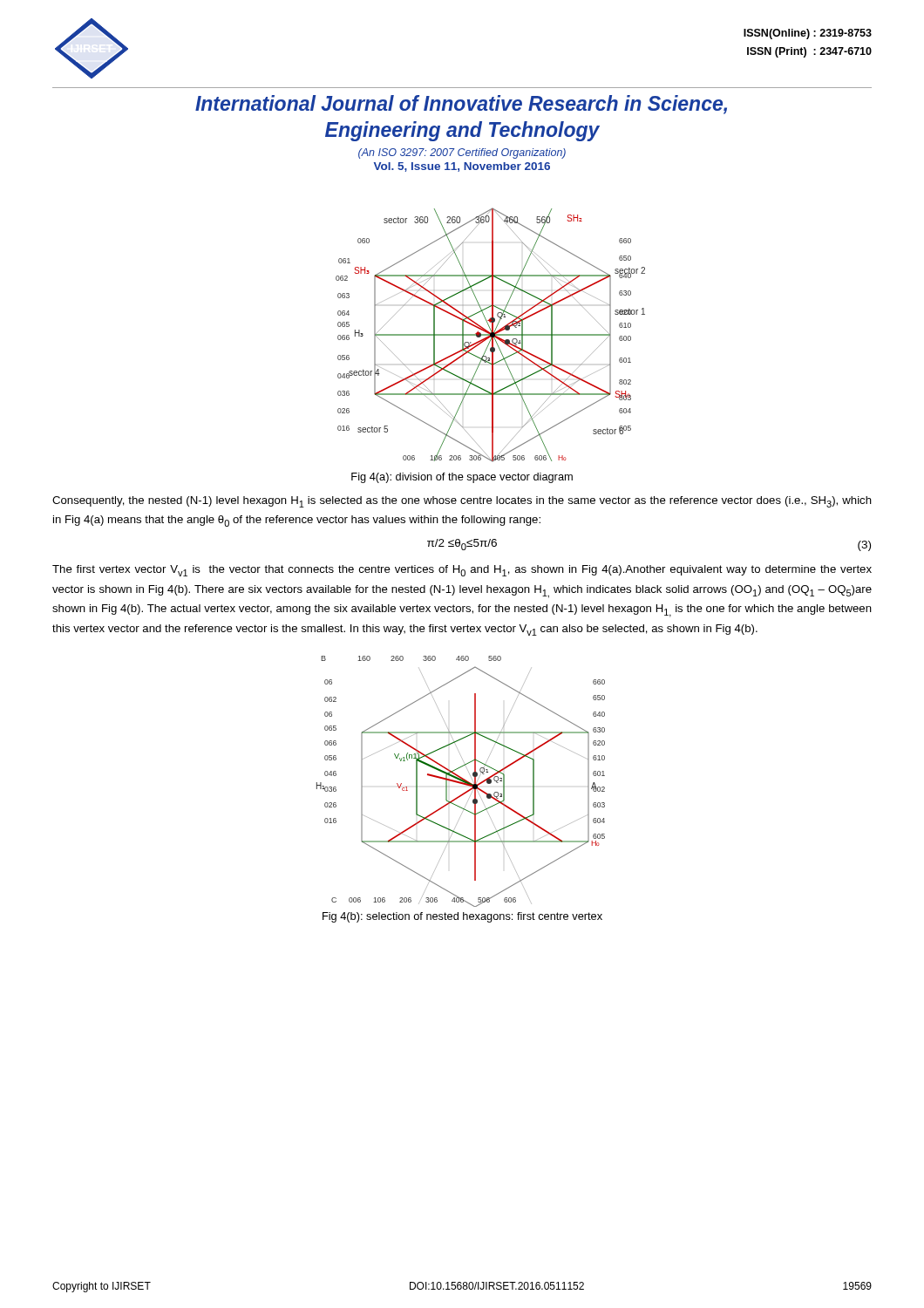924x1308 pixels.
Task: Locate the text containing "Vol. 5, Issue 11, November 2016"
Action: (462, 166)
